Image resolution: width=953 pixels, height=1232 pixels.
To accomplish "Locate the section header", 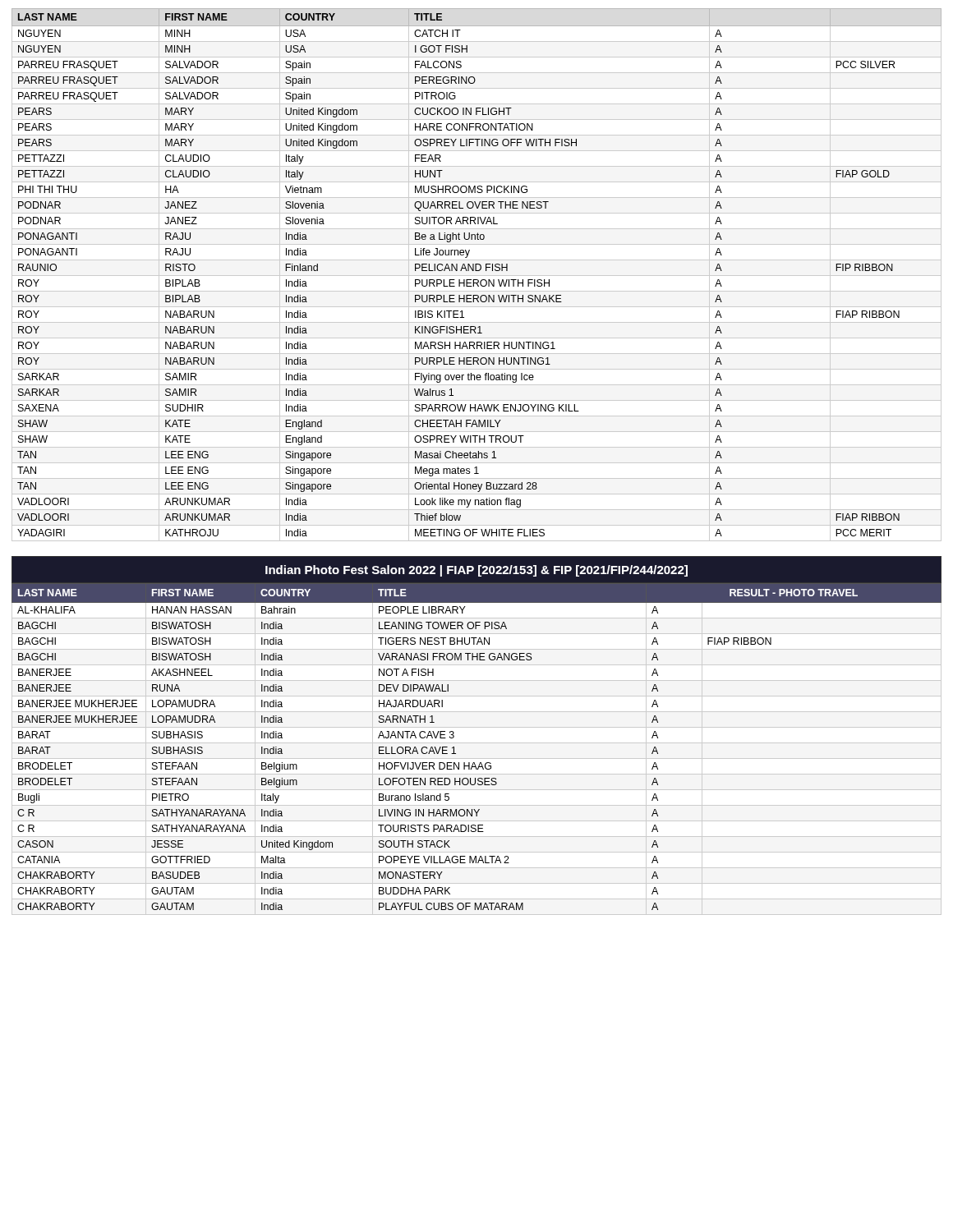I will (476, 570).
